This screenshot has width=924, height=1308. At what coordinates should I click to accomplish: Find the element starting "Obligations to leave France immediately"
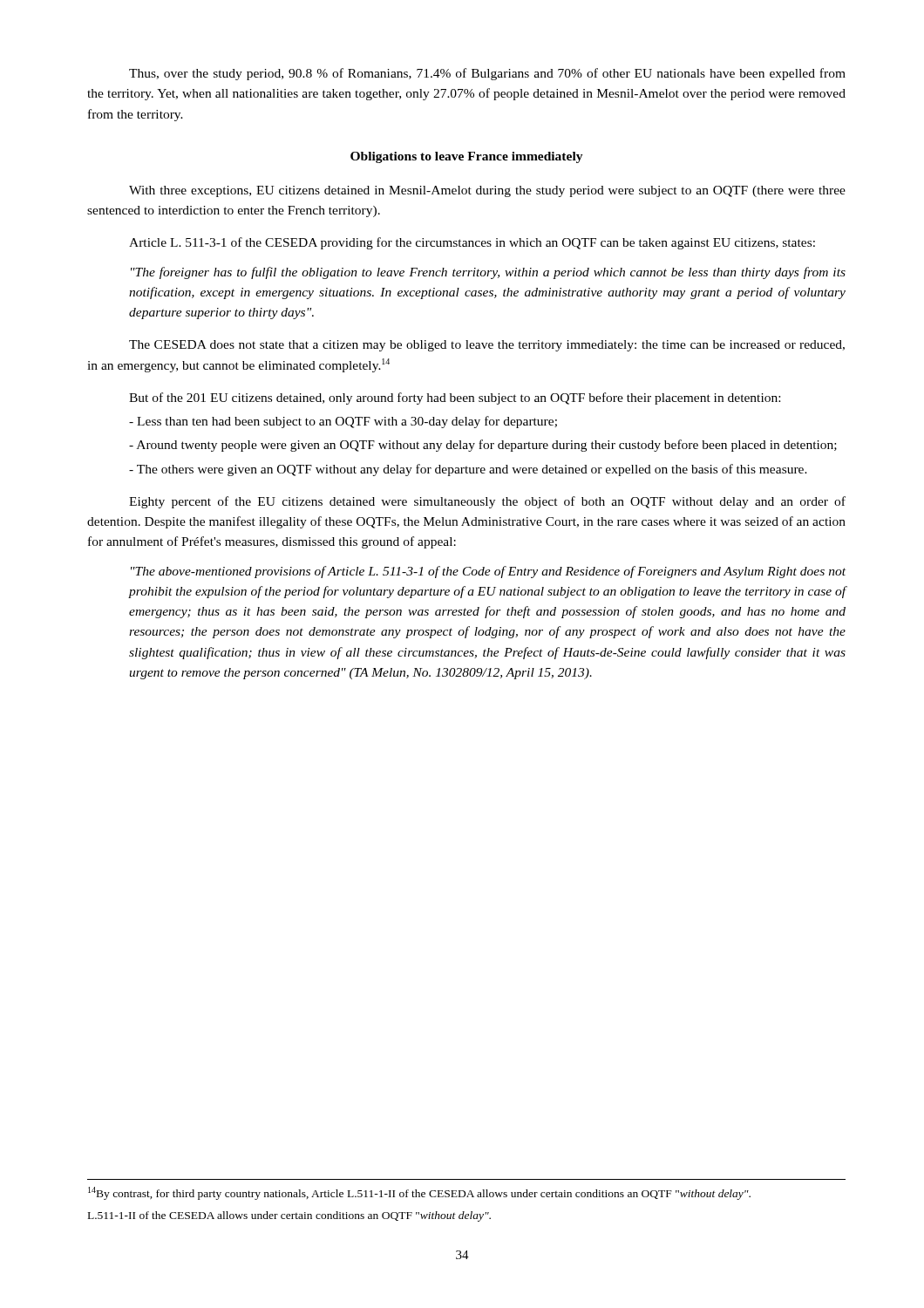click(466, 155)
